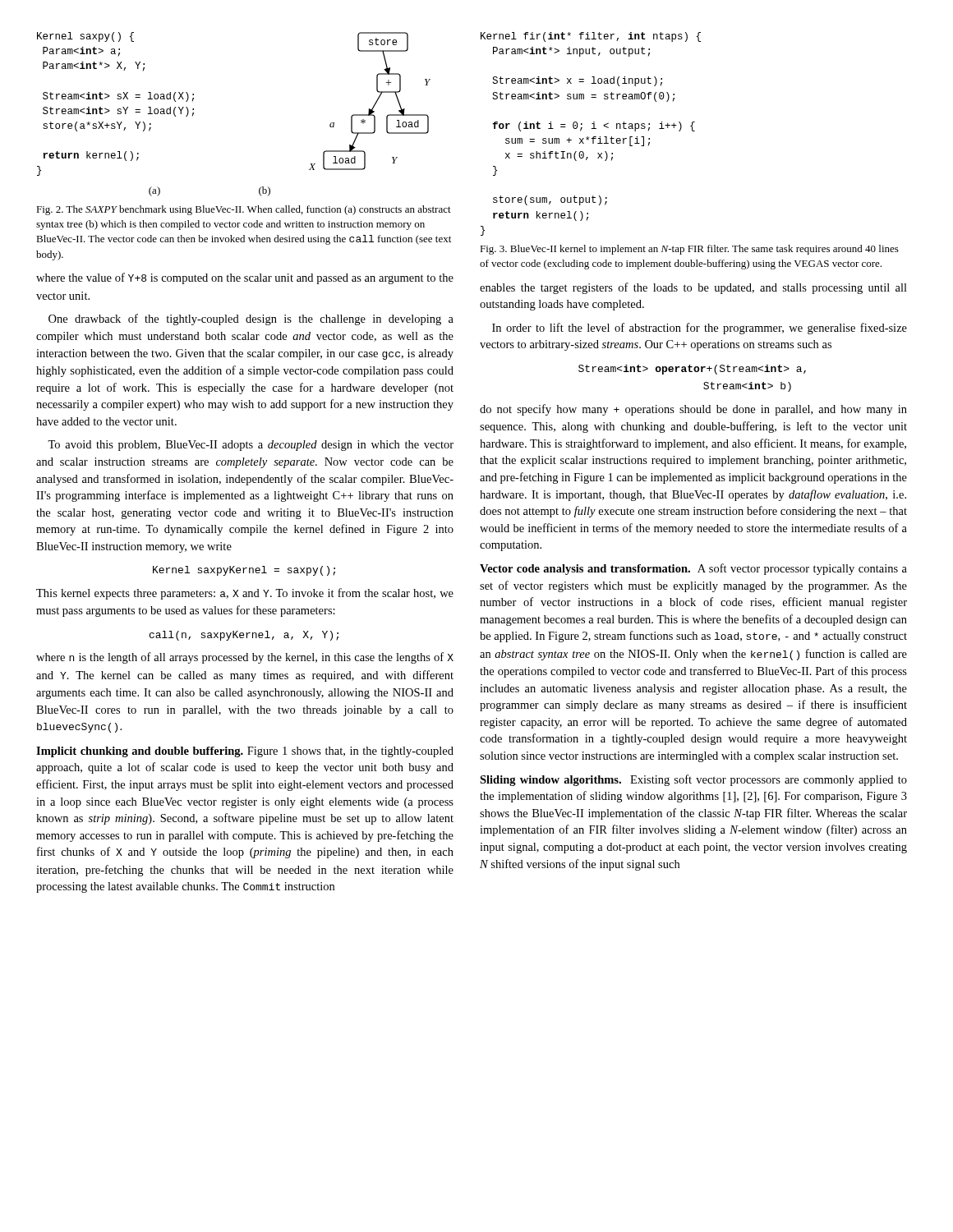Point to the block beginning "where n is"
The image size is (953, 1232).
tap(245, 693)
